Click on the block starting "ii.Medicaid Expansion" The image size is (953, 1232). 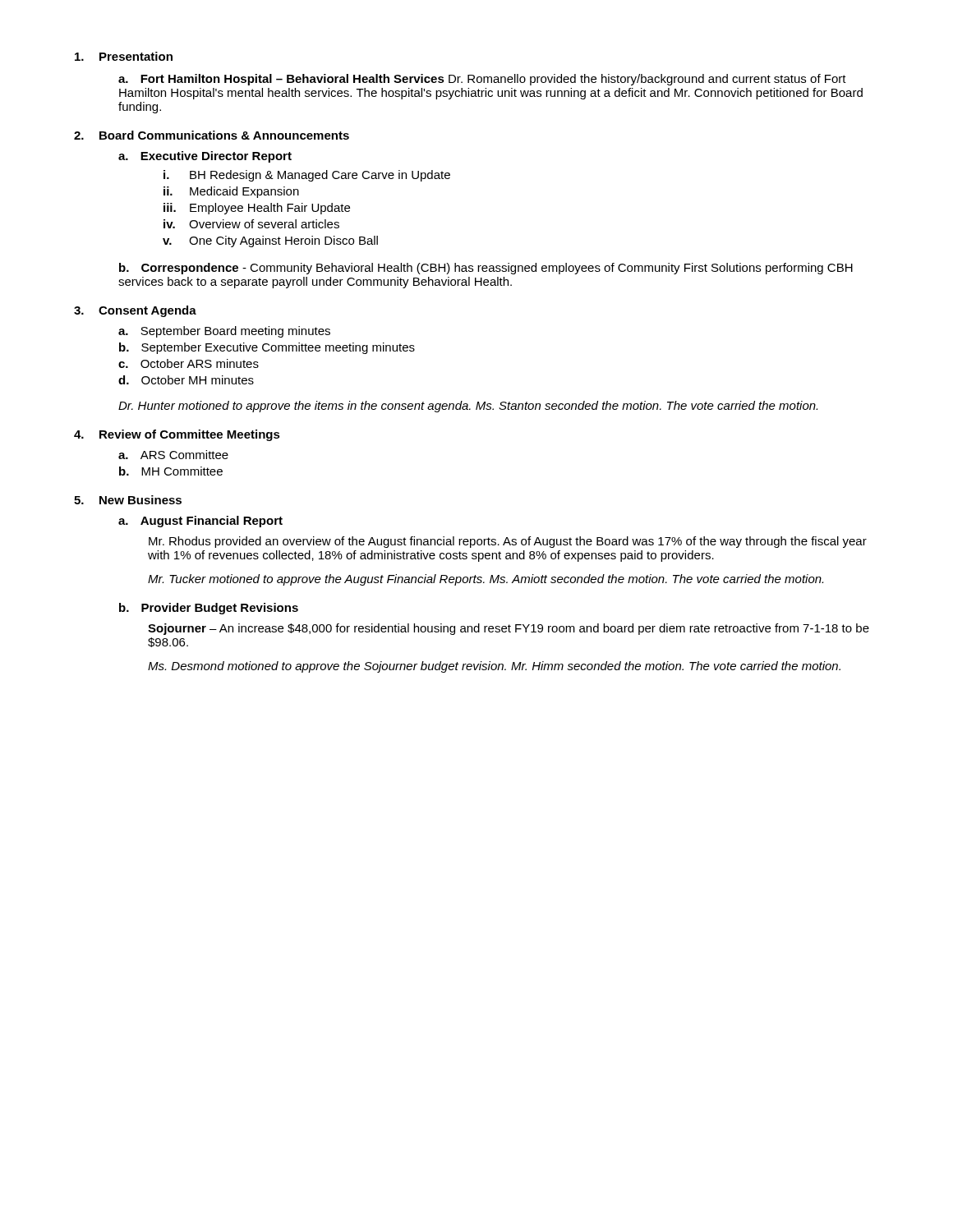pos(231,191)
